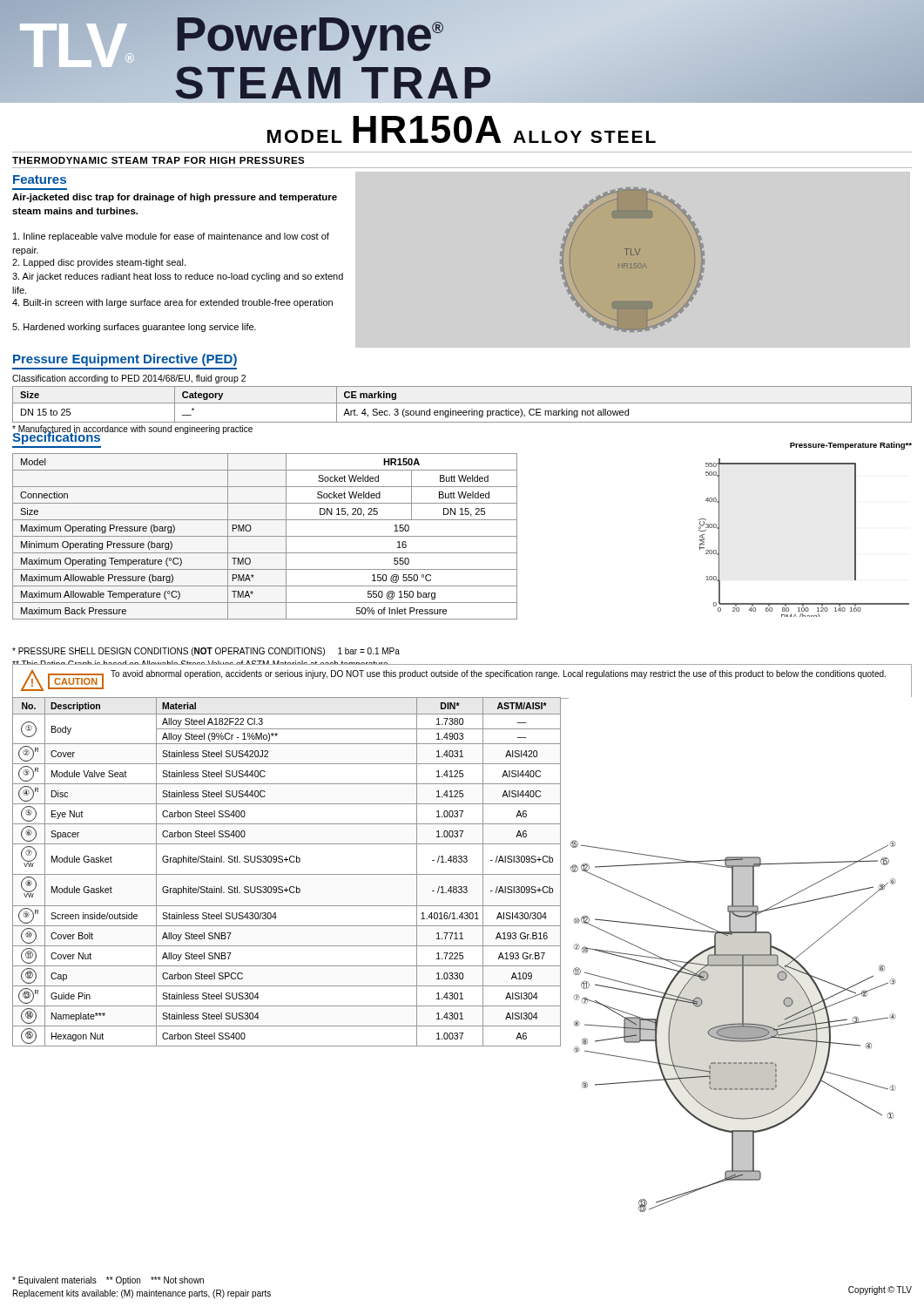
Task: Click on the continuous plot
Action: click(x=804, y=529)
